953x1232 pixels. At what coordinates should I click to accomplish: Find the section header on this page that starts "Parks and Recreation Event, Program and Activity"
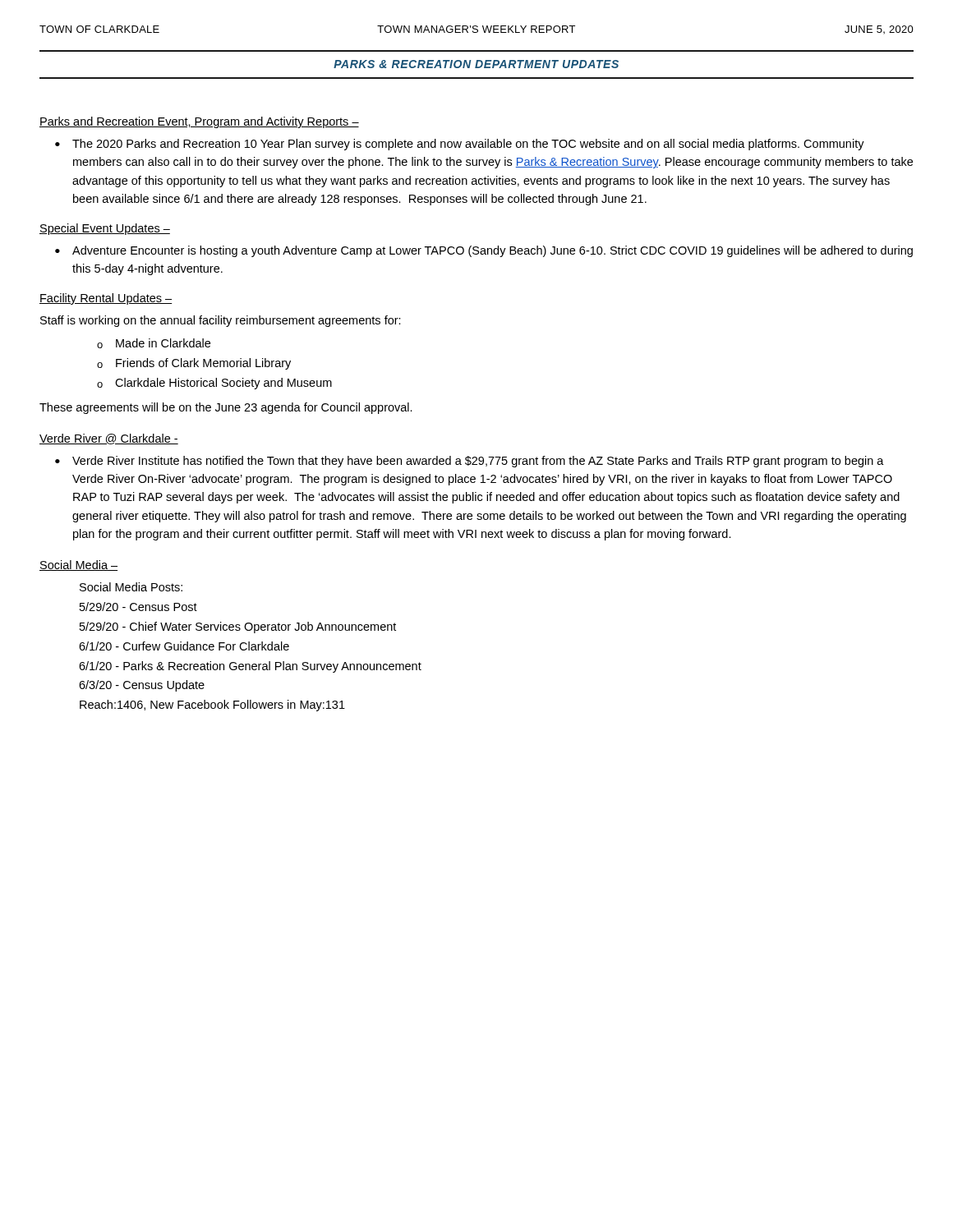click(x=199, y=122)
